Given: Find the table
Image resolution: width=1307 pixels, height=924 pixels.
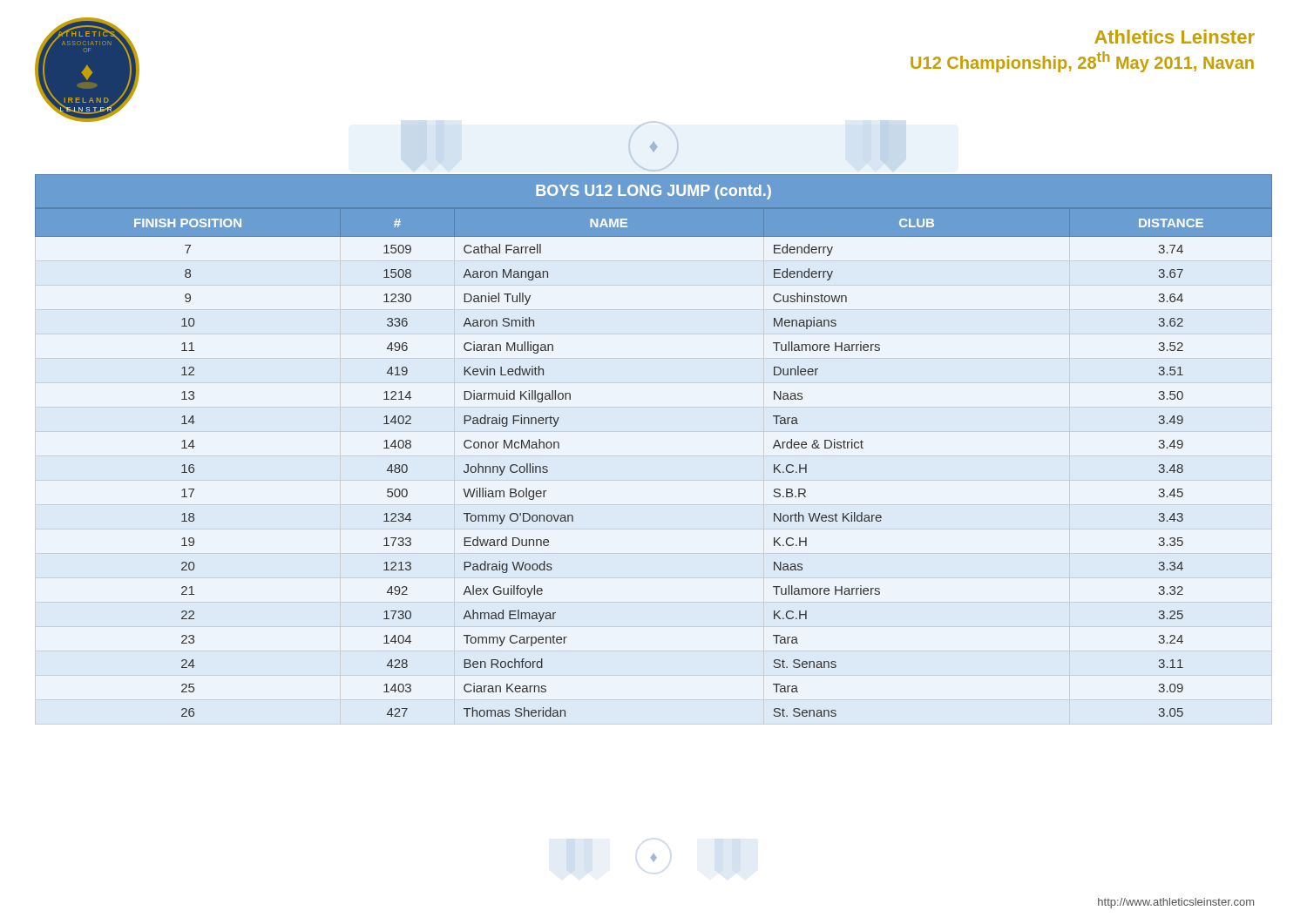Looking at the screenshot, I should point(654,466).
